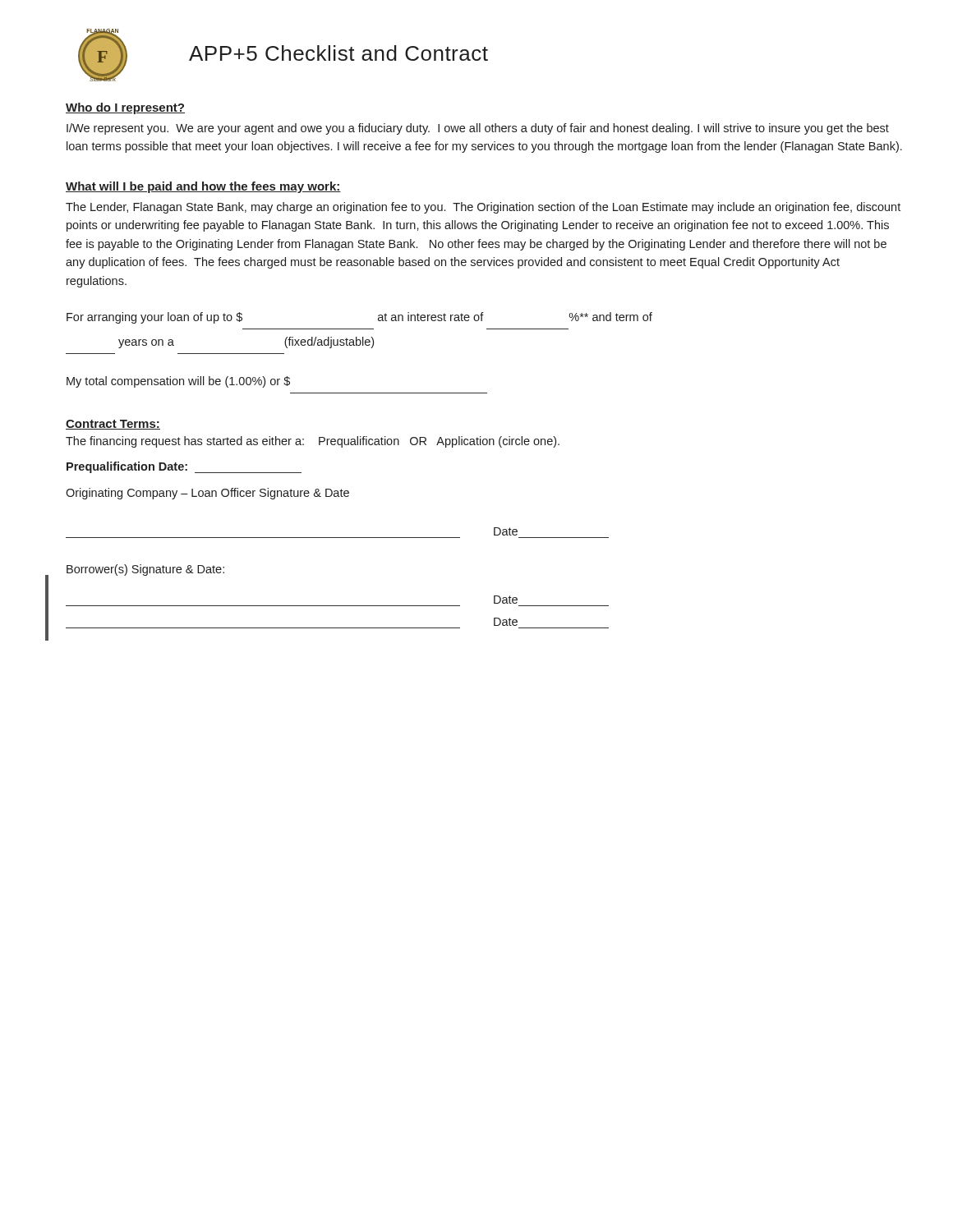This screenshot has width=953, height=1232.
Task: Find the text block starting "I/We represent you. We are your agent and"
Action: (x=484, y=137)
